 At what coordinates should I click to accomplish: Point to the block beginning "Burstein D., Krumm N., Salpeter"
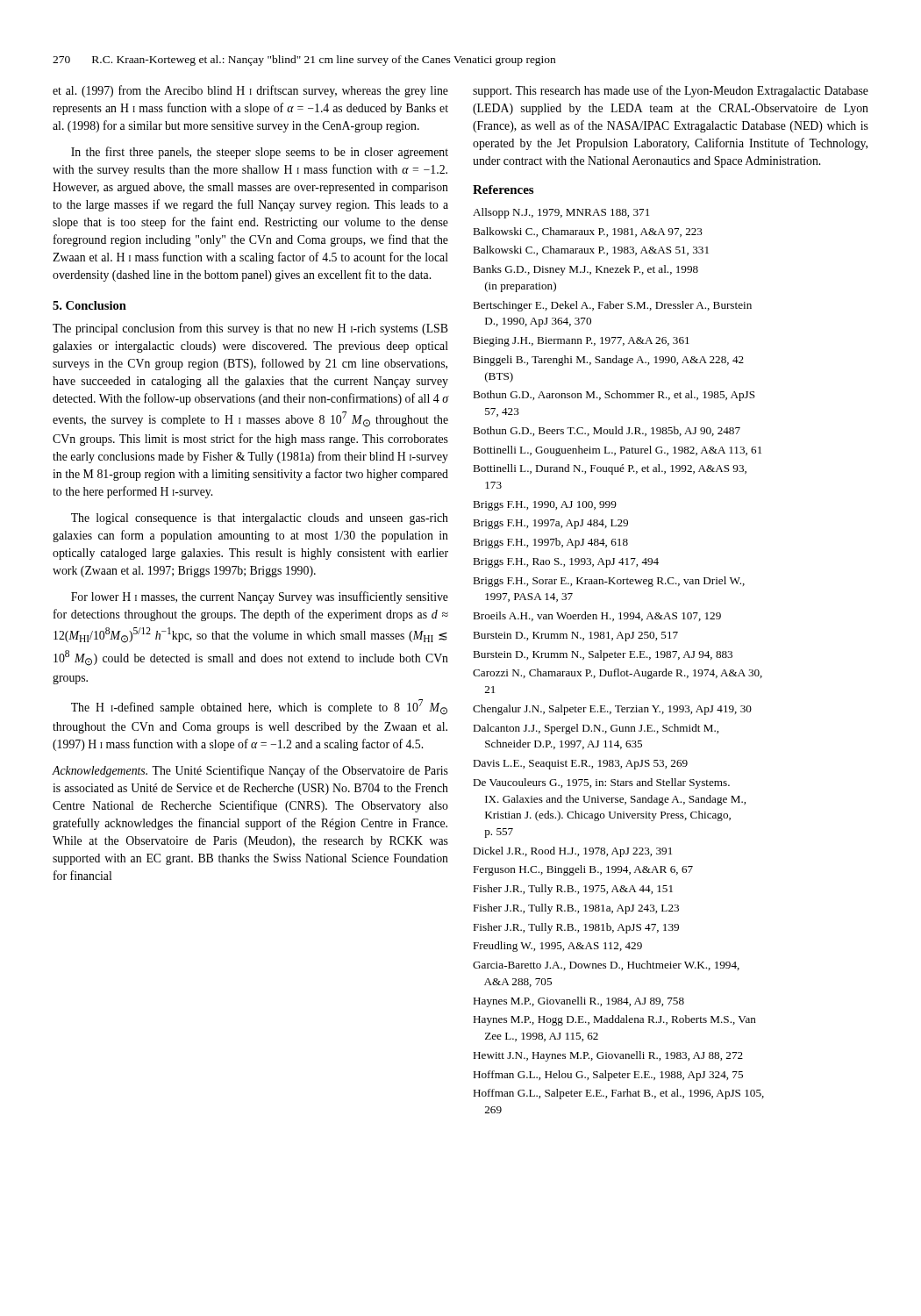tap(603, 654)
